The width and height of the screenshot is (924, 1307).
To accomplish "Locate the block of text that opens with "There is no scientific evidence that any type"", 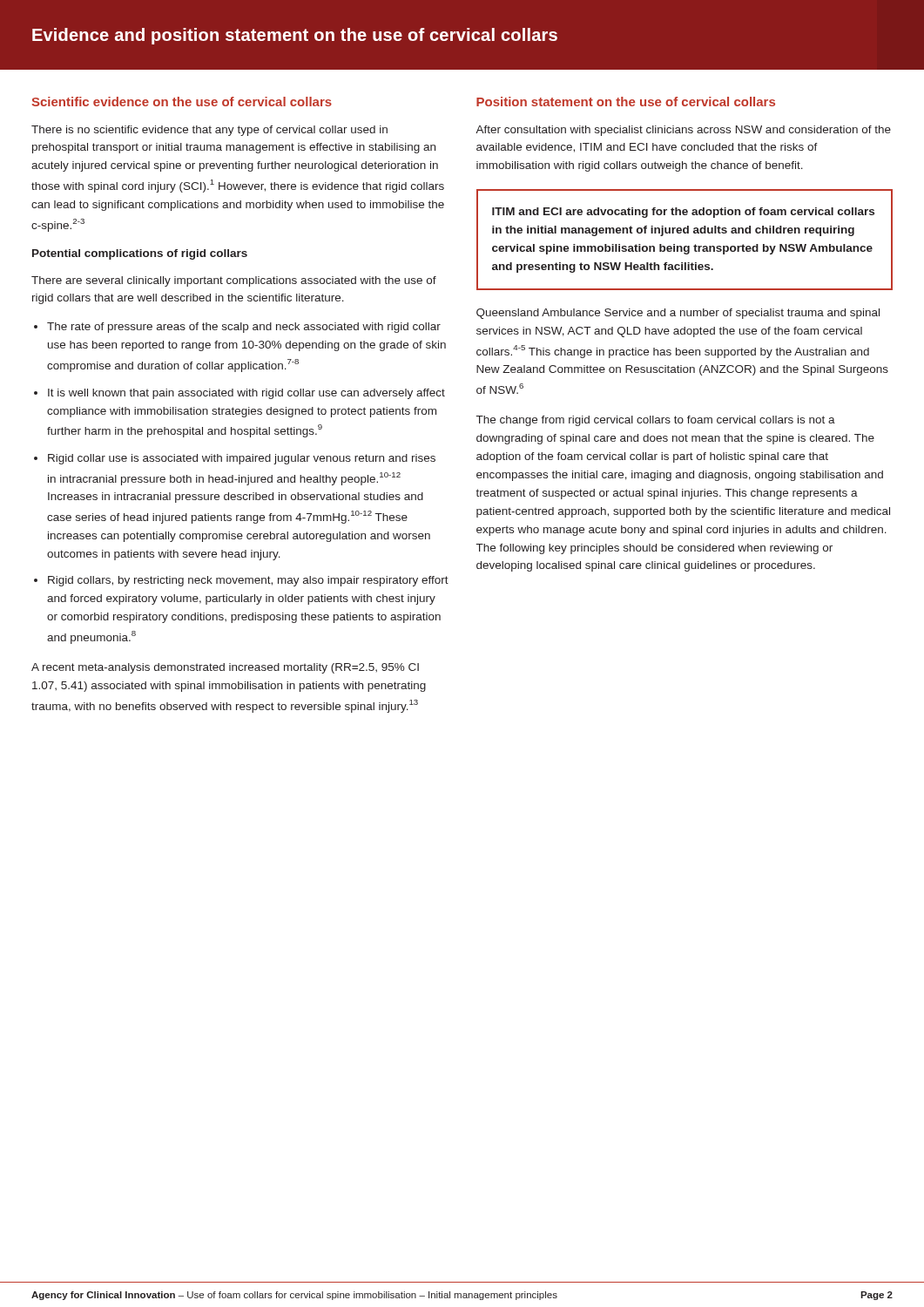I will (x=240, y=178).
